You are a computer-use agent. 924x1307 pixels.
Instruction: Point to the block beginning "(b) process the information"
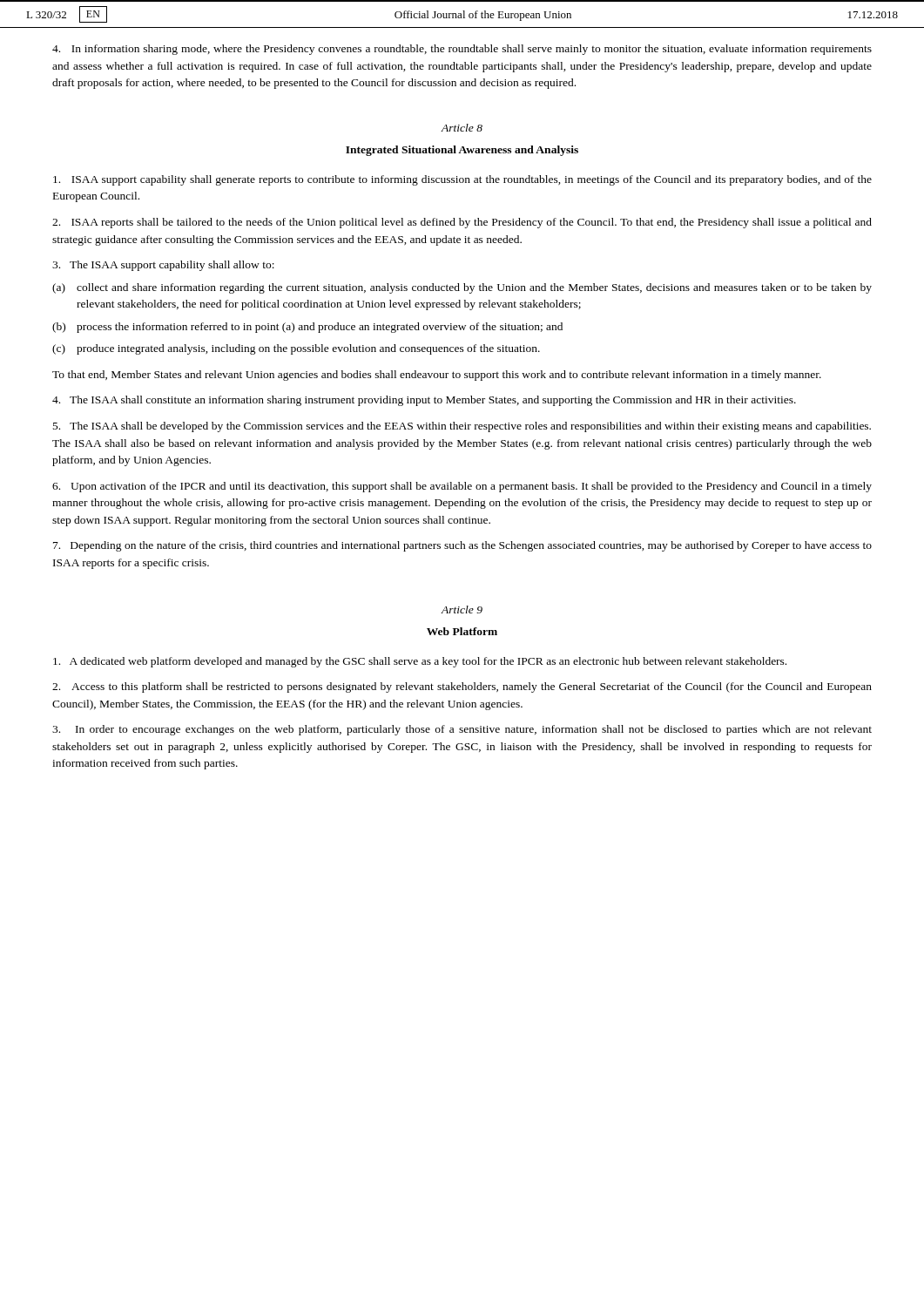tap(462, 326)
